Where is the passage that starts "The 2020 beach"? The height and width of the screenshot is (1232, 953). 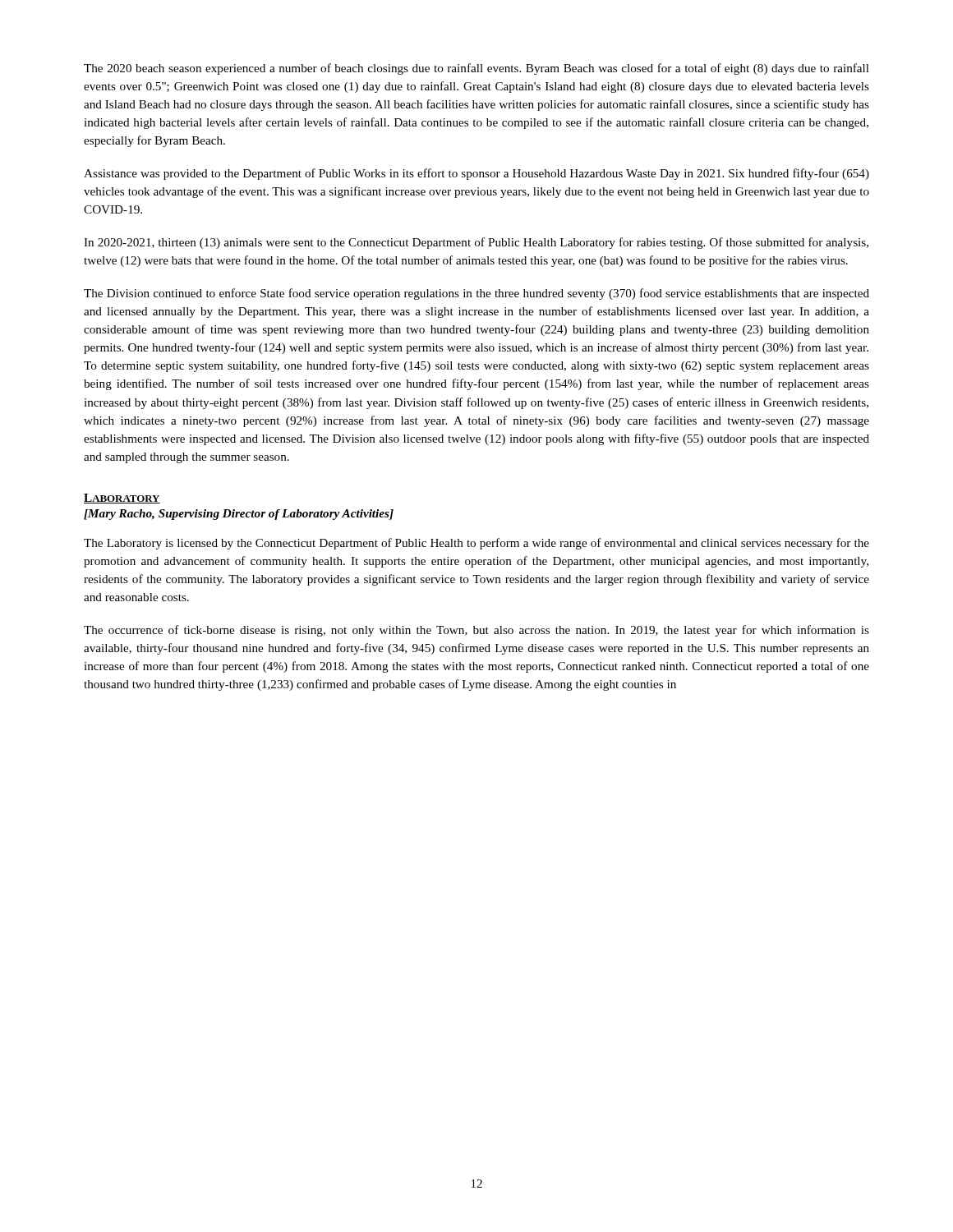(x=476, y=104)
